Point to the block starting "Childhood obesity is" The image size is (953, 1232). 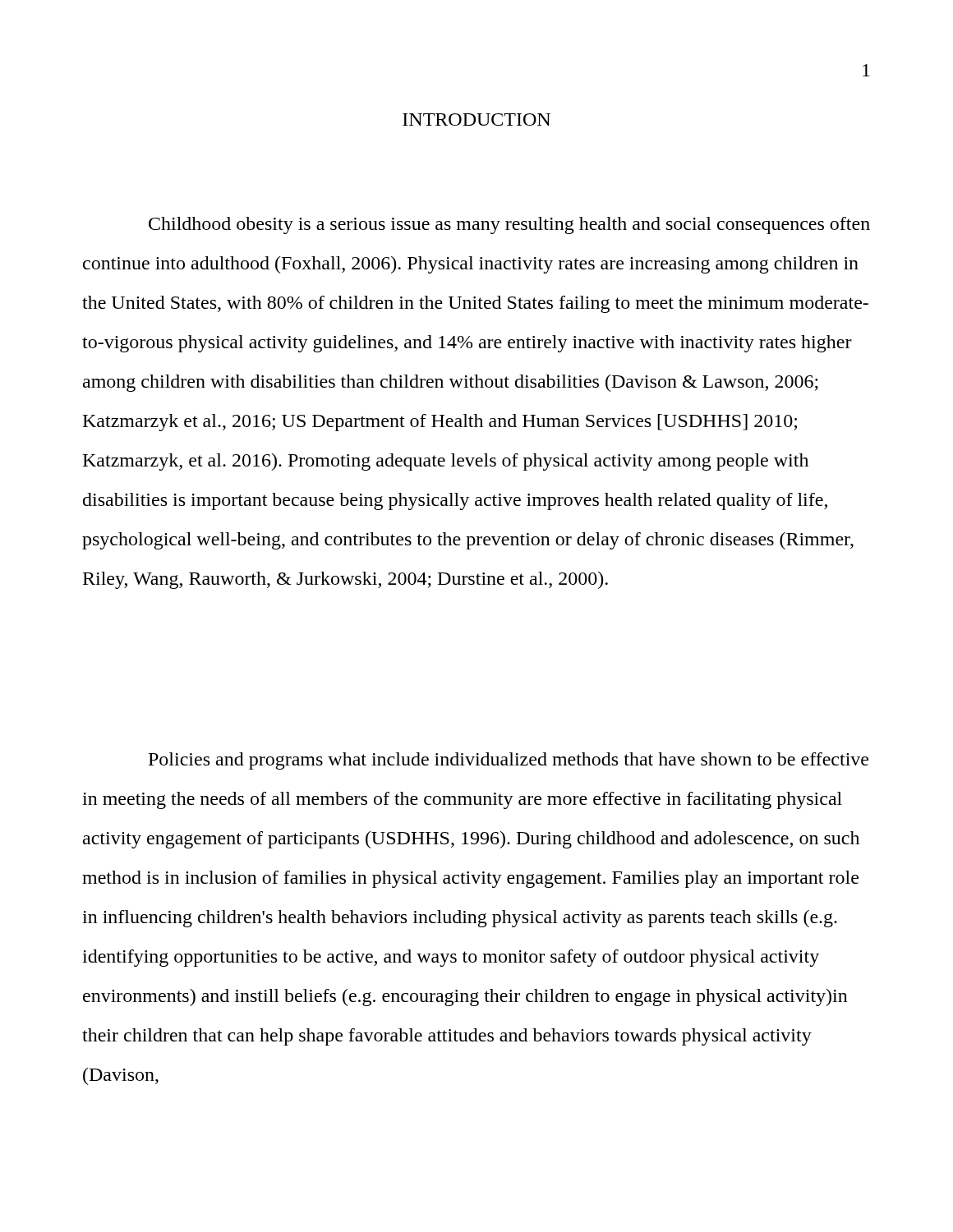coord(509,225)
